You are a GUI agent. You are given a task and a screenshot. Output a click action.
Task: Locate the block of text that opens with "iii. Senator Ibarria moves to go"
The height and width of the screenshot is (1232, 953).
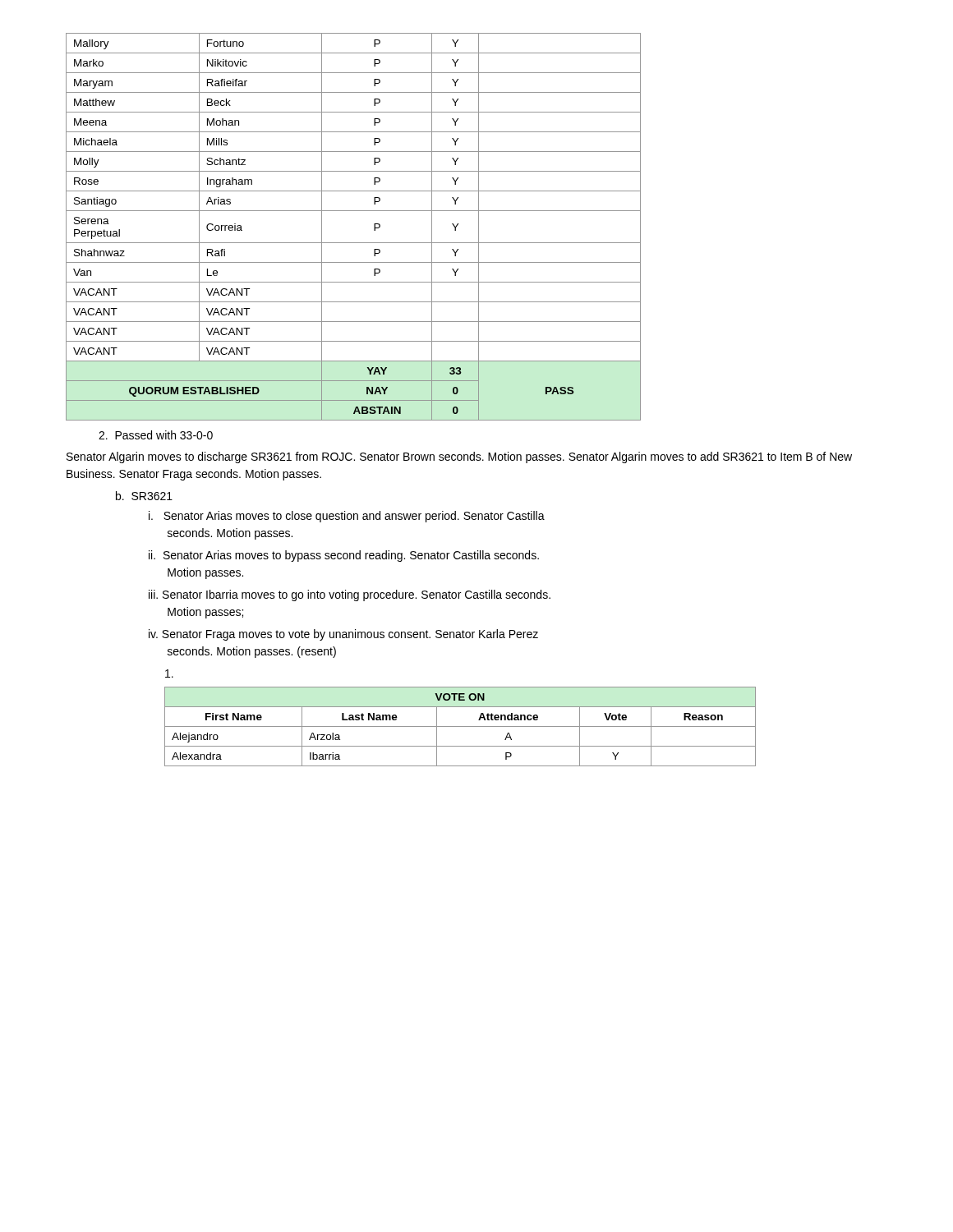(x=350, y=603)
